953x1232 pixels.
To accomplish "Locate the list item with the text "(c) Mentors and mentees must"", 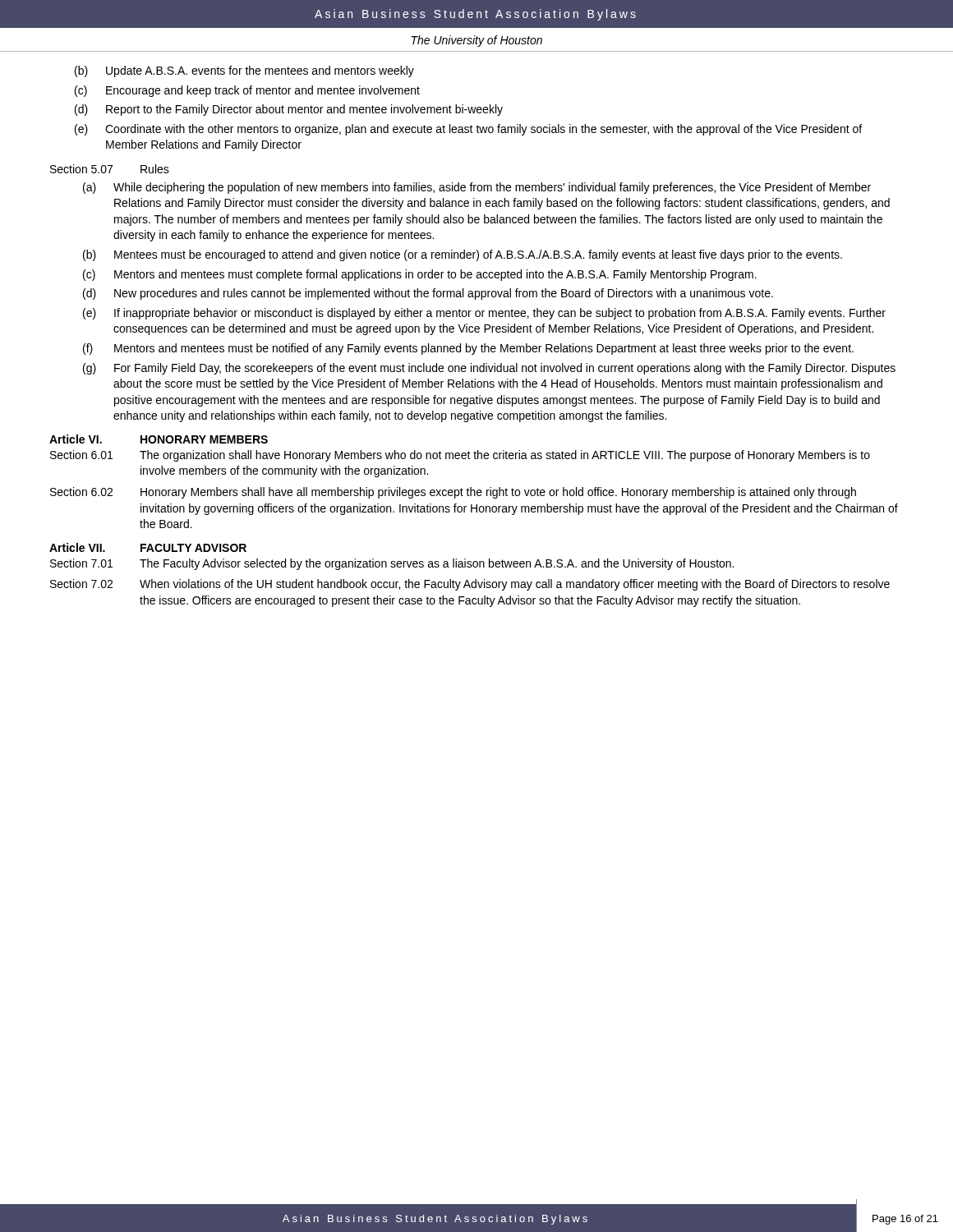I will tap(493, 275).
